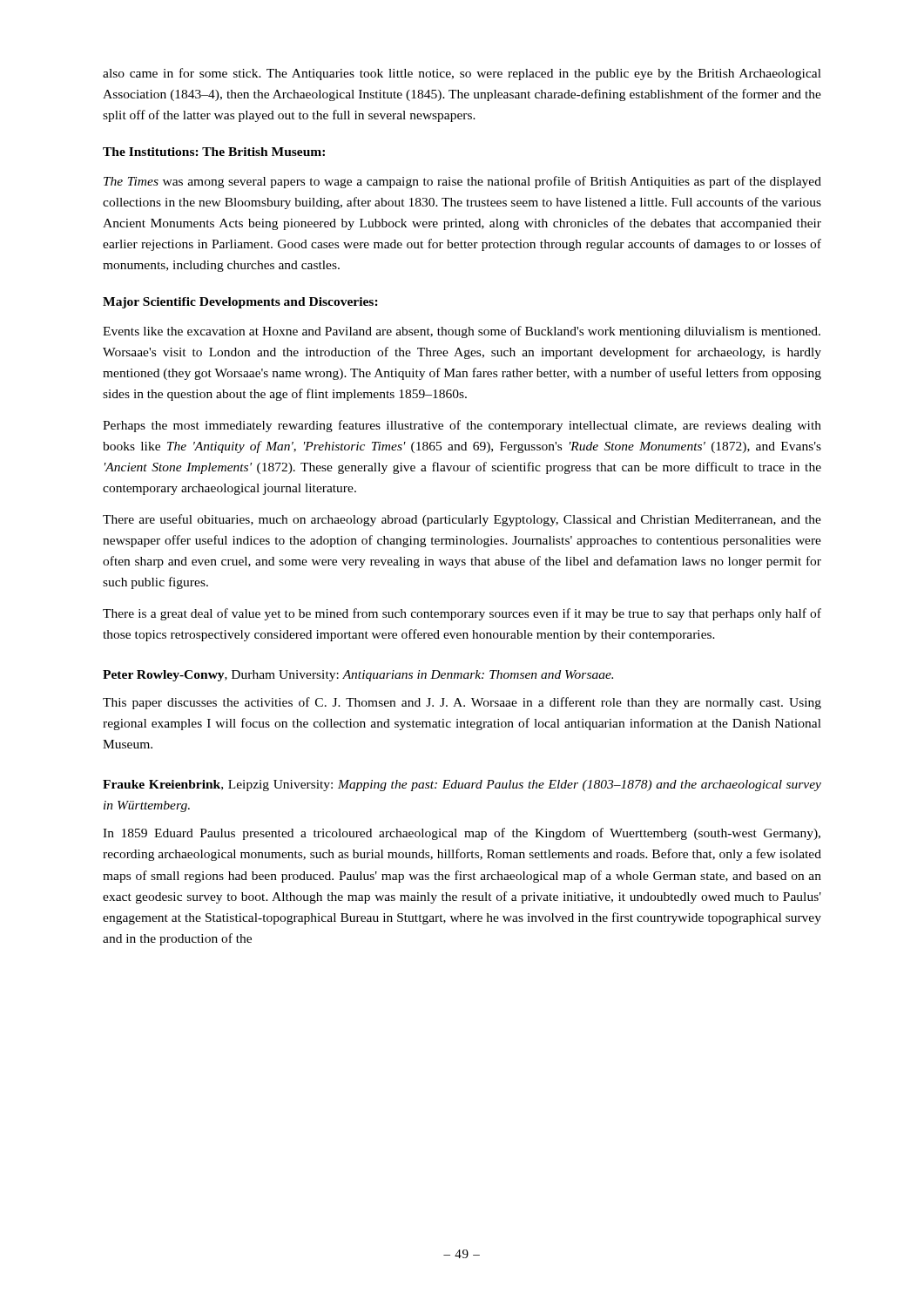Image resolution: width=924 pixels, height=1307 pixels.
Task: Locate the element starting "The Institutions: The British Museum:"
Action: coord(214,151)
